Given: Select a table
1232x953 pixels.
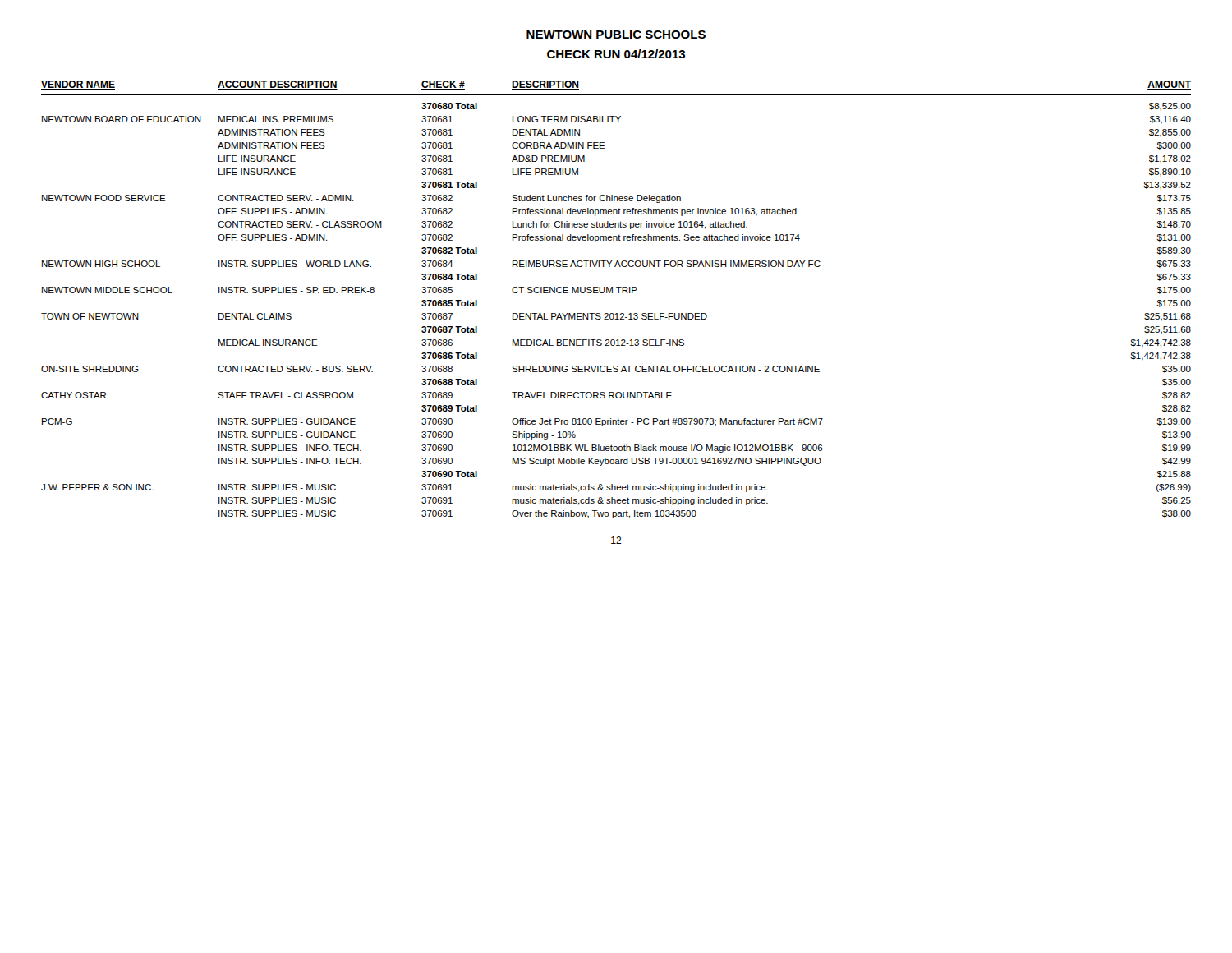Looking at the screenshot, I should coord(616,299).
